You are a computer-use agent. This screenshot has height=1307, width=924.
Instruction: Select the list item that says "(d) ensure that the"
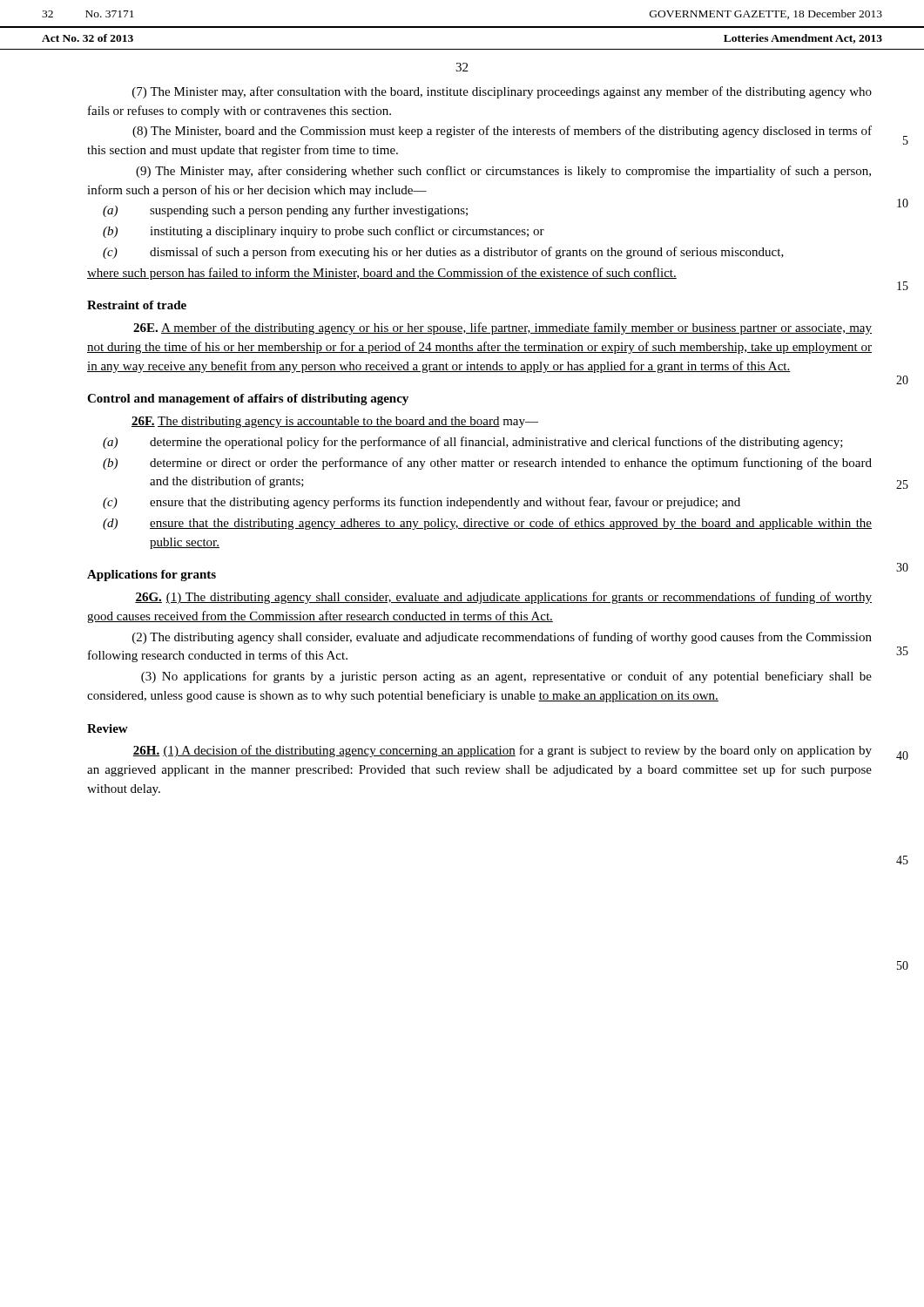pos(479,533)
